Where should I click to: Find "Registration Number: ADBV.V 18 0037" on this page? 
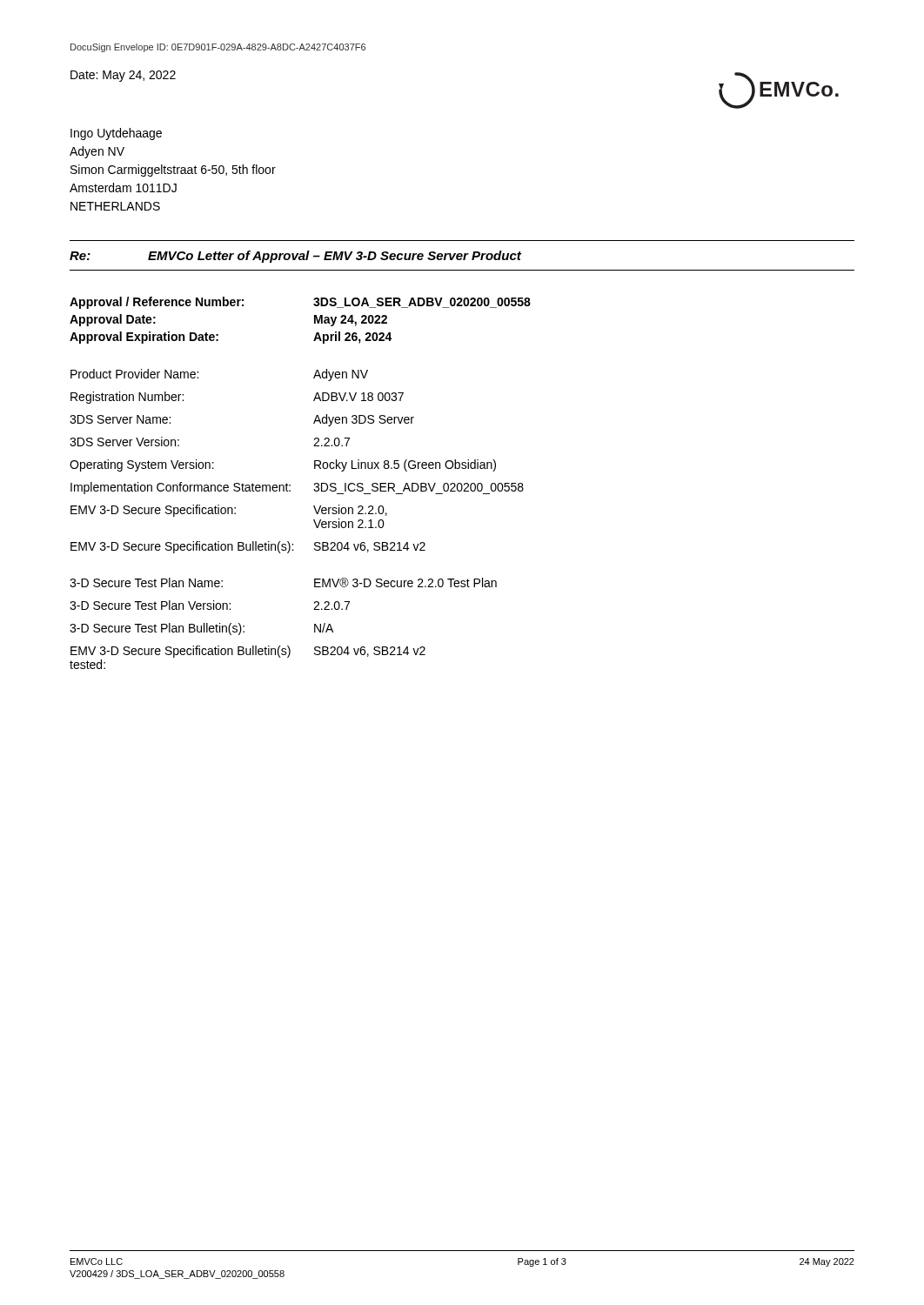point(127,397)
